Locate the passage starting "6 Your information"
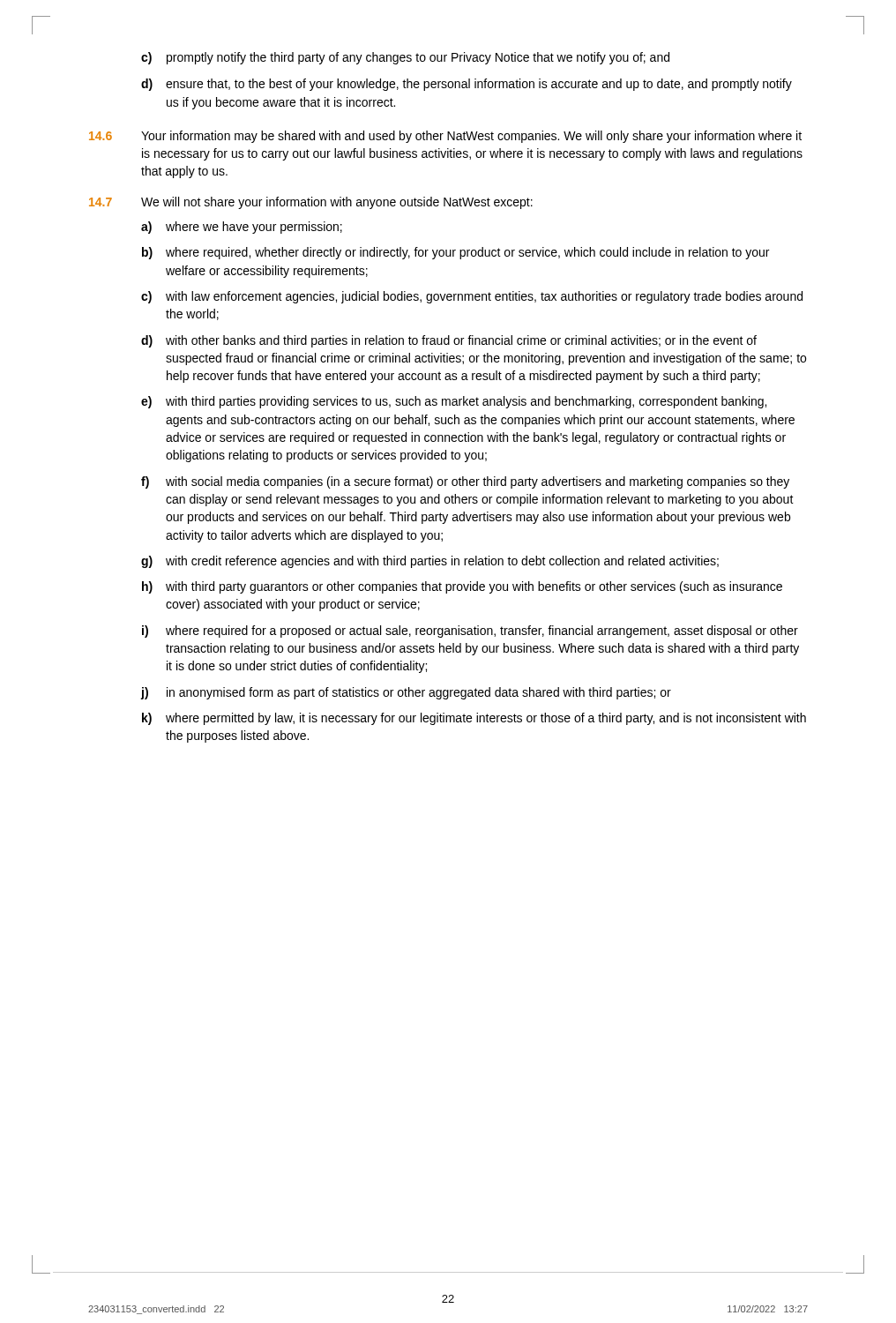The image size is (896, 1323). (448, 154)
